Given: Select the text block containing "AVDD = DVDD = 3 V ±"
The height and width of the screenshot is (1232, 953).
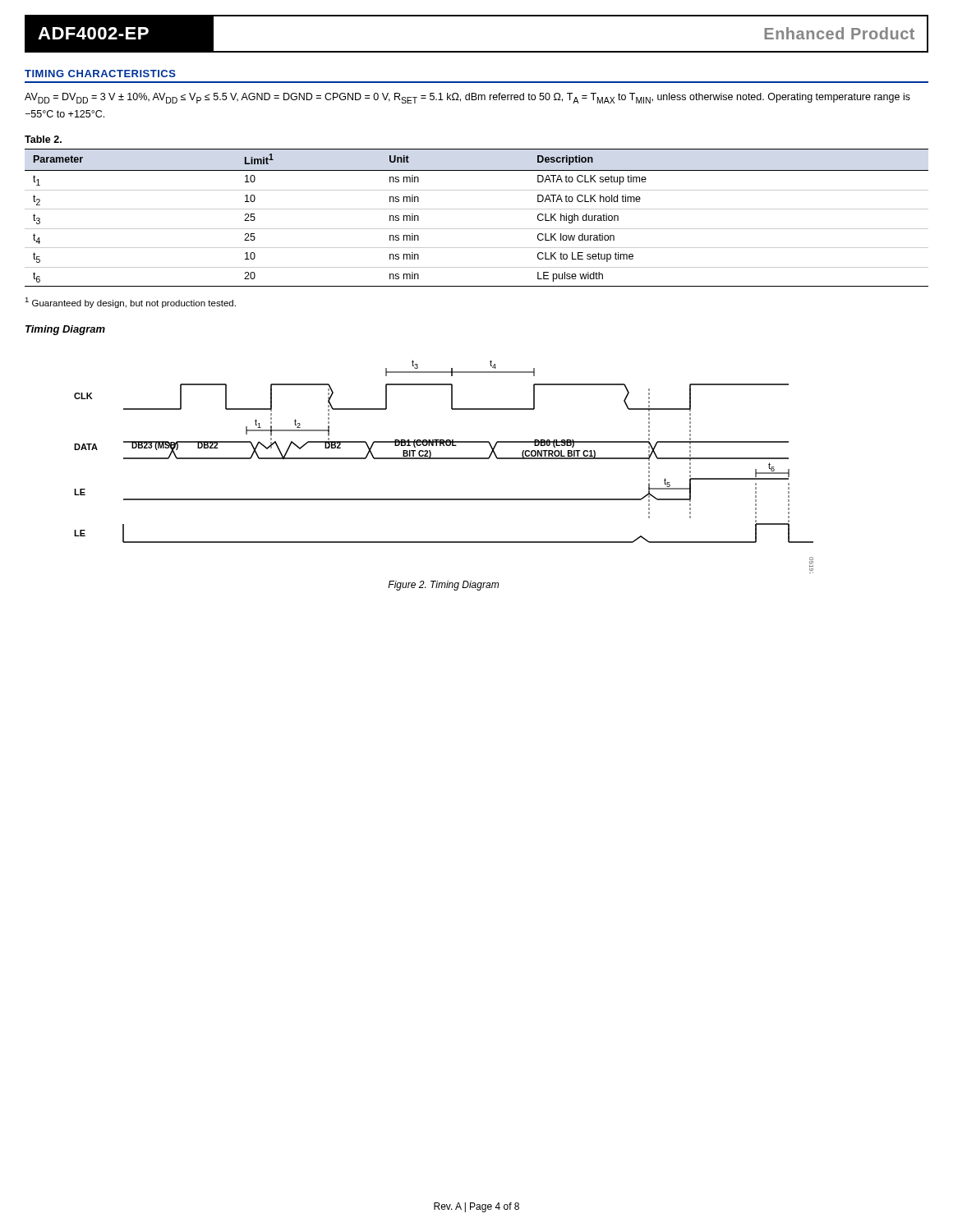Looking at the screenshot, I should 467,106.
